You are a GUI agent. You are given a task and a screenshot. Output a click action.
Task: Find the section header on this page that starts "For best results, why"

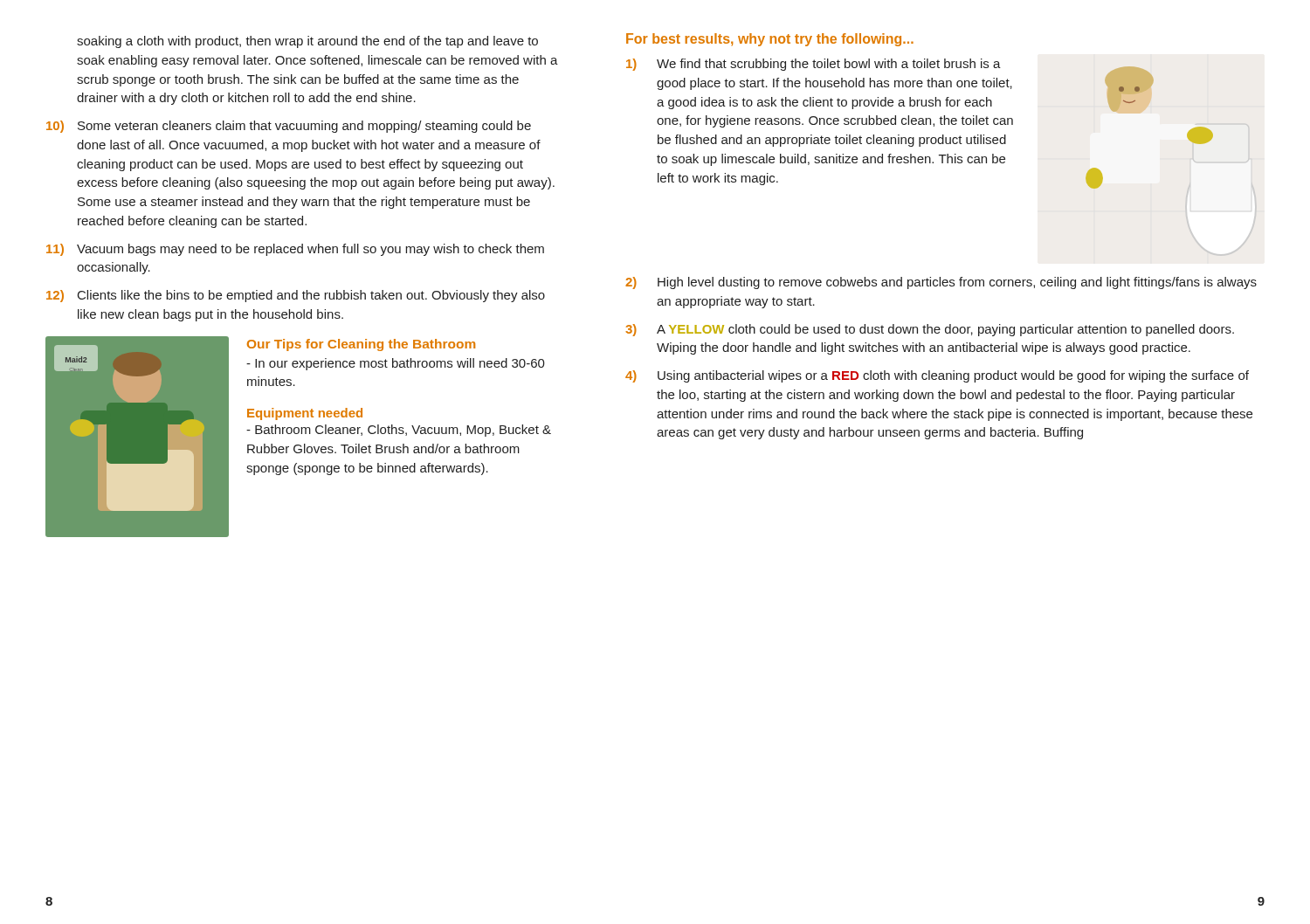click(x=770, y=39)
